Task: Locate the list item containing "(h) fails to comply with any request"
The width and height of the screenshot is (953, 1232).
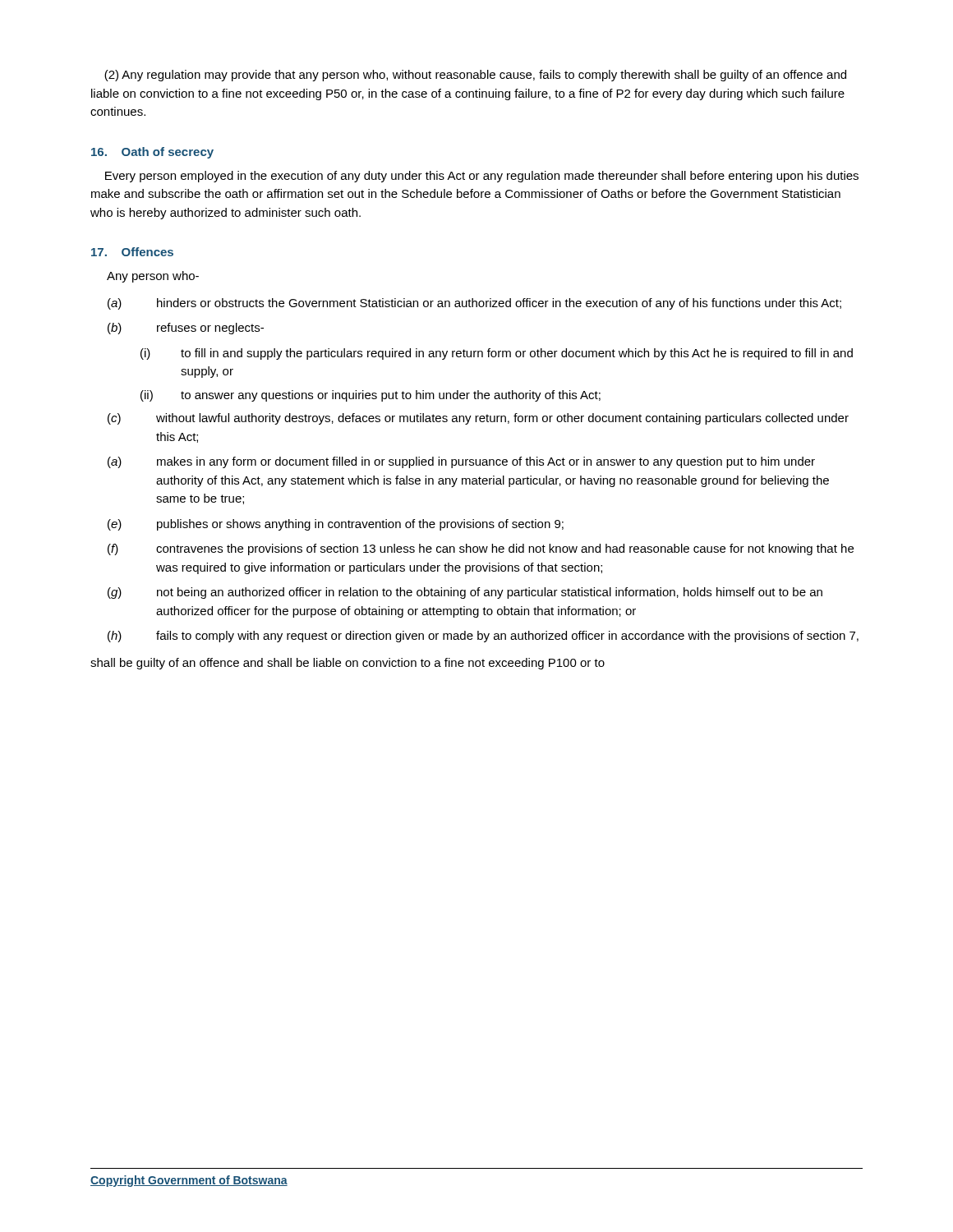Action: (476, 636)
